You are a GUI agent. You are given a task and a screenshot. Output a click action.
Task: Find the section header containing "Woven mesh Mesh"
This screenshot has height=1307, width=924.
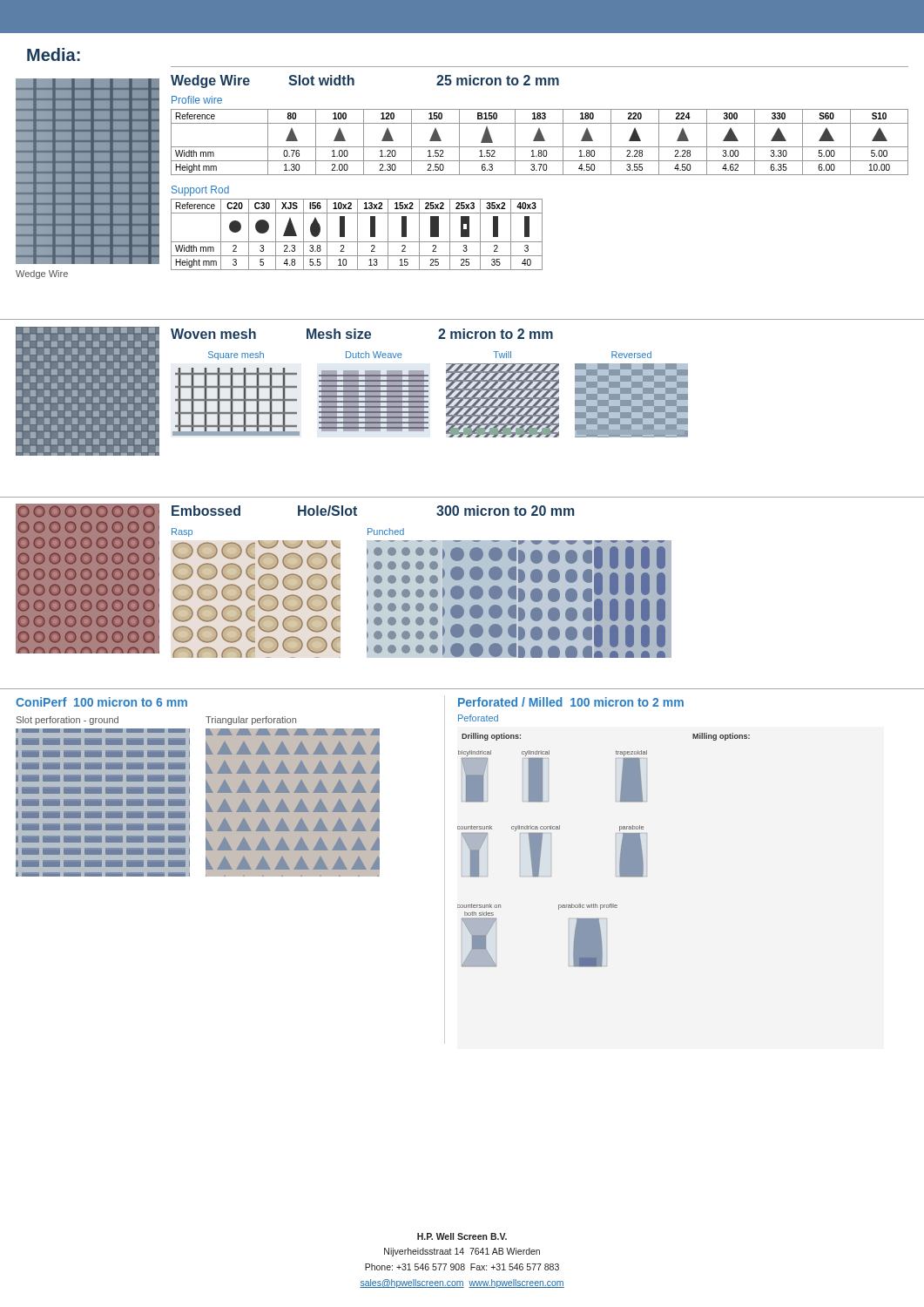coord(362,335)
